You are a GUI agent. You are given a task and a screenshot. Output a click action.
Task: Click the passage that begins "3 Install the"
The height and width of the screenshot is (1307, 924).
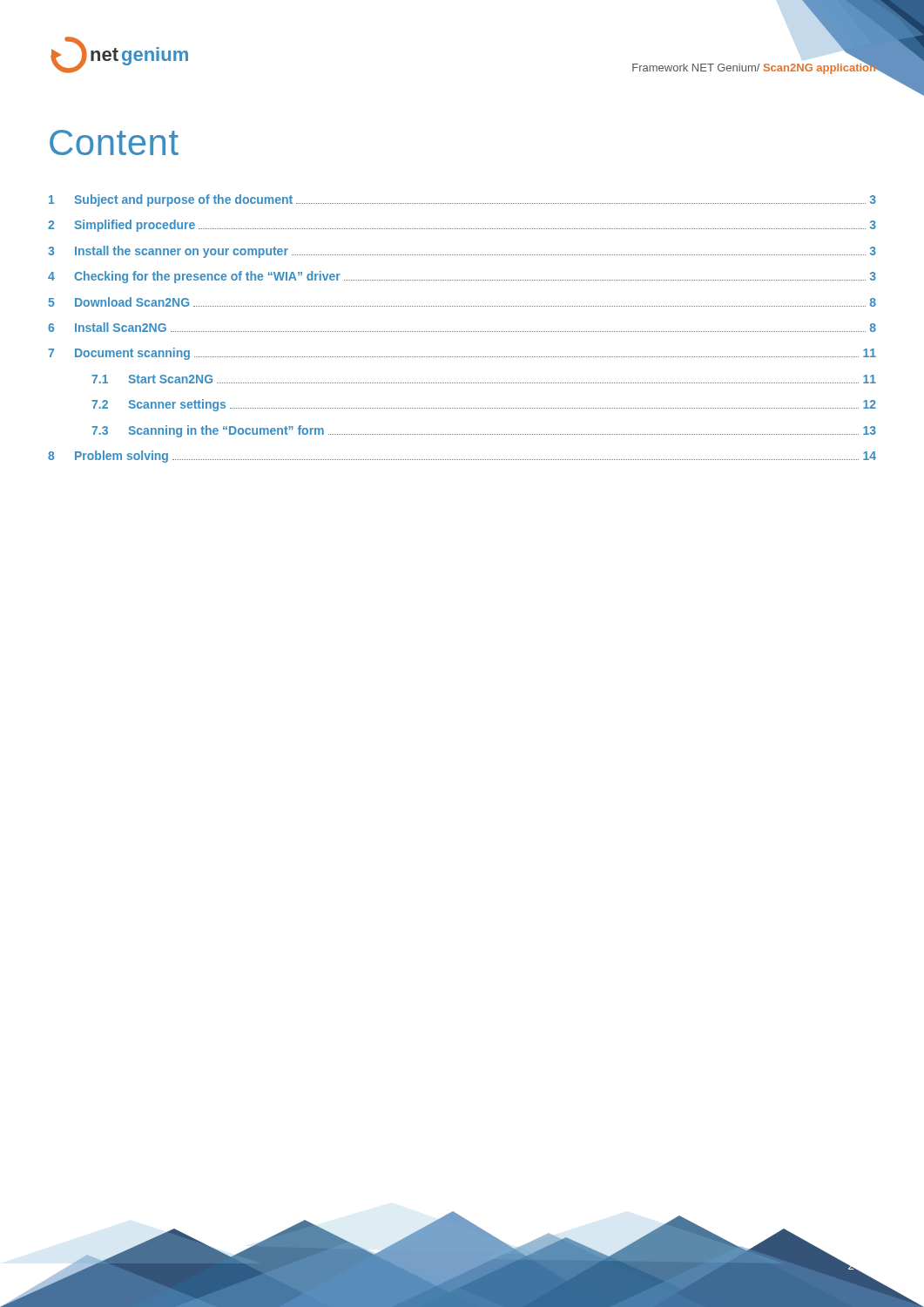pos(462,251)
